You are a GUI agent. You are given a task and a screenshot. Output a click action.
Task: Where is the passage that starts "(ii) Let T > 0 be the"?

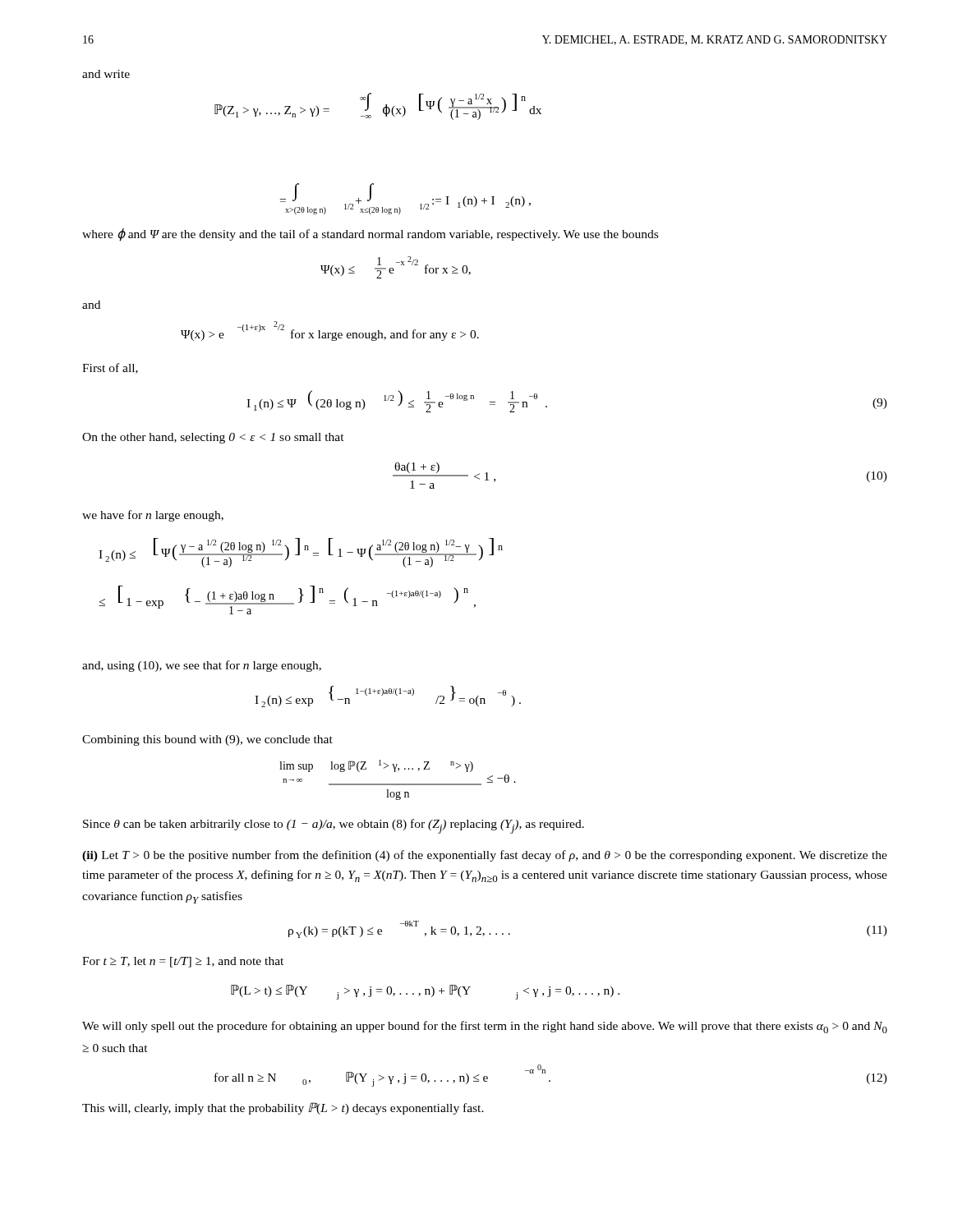(485, 877)
